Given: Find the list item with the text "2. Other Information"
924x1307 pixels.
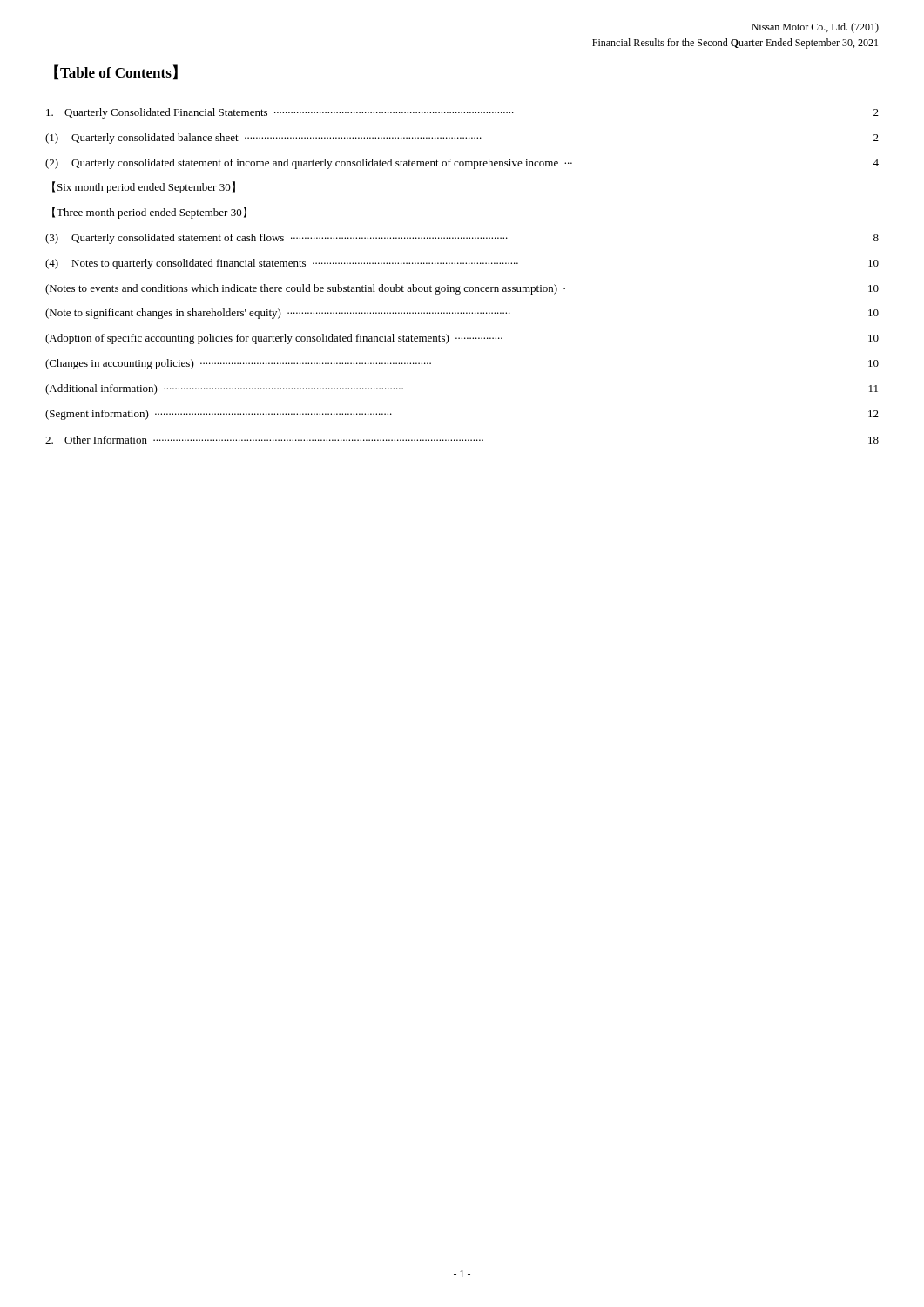Looking at the screenshot, I should point(462,441).
